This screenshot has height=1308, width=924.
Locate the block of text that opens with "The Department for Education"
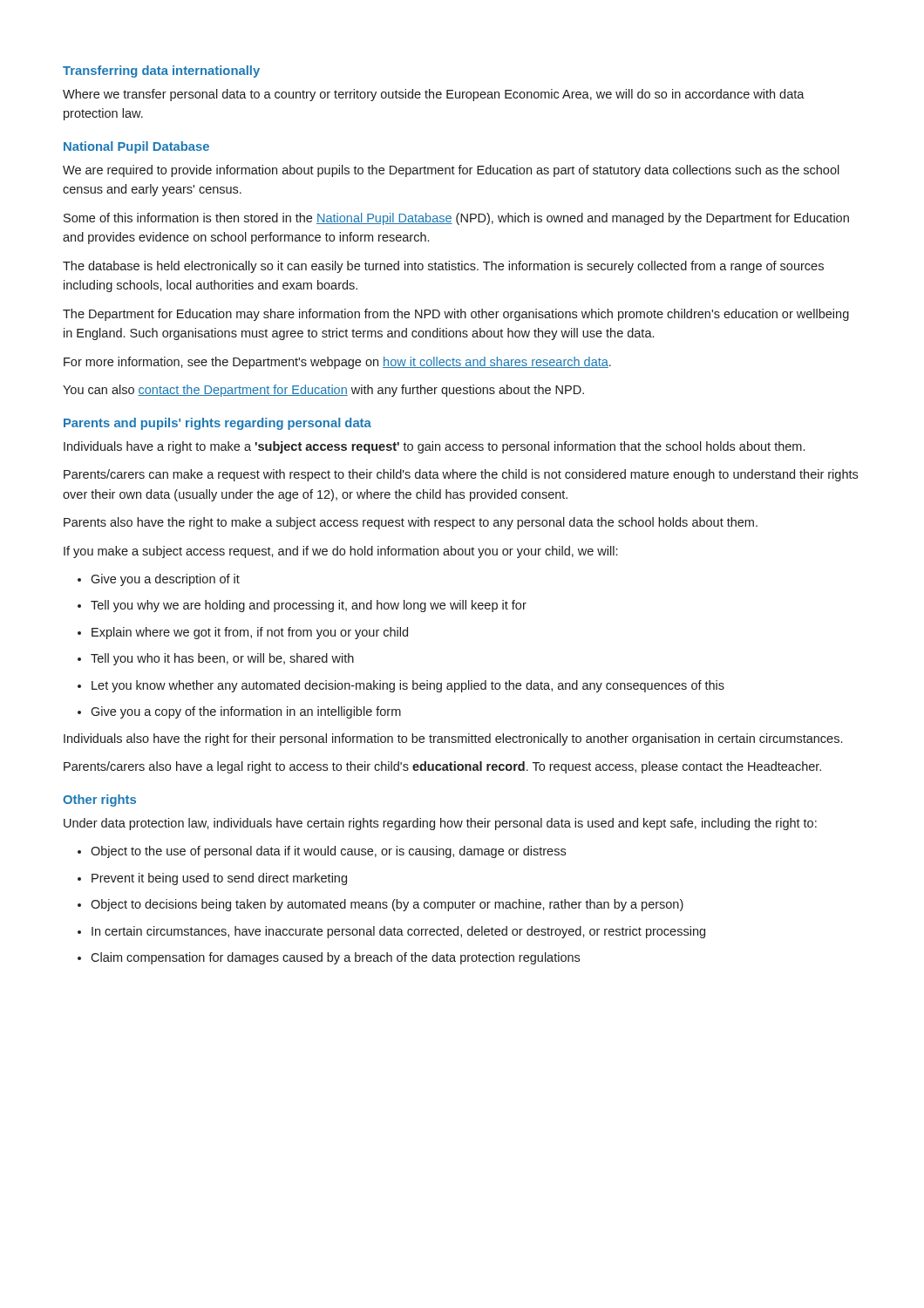pos(456,323)
